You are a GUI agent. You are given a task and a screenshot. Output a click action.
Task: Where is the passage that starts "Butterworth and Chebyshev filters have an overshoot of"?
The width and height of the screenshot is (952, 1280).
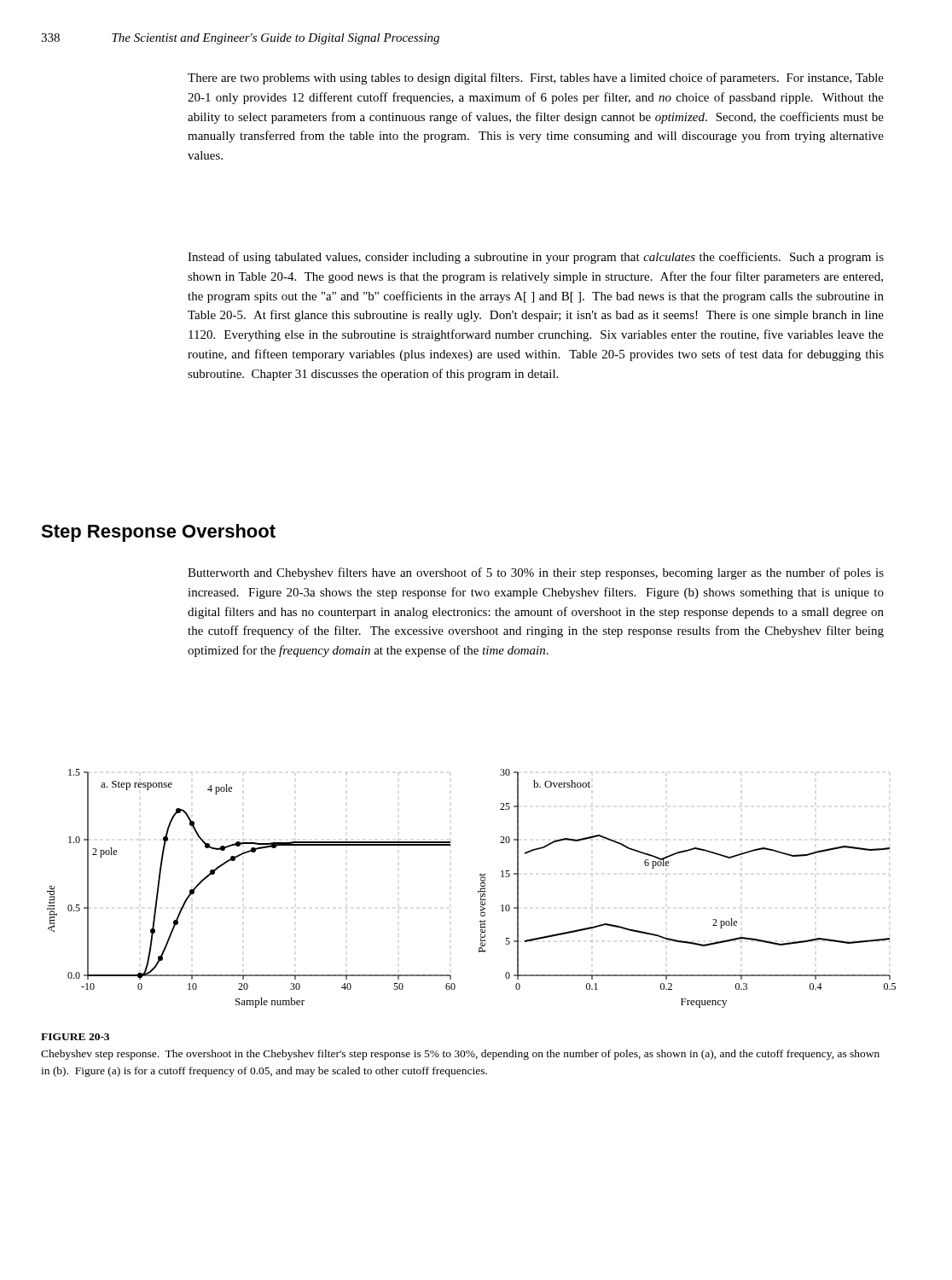tap(536, 612)
